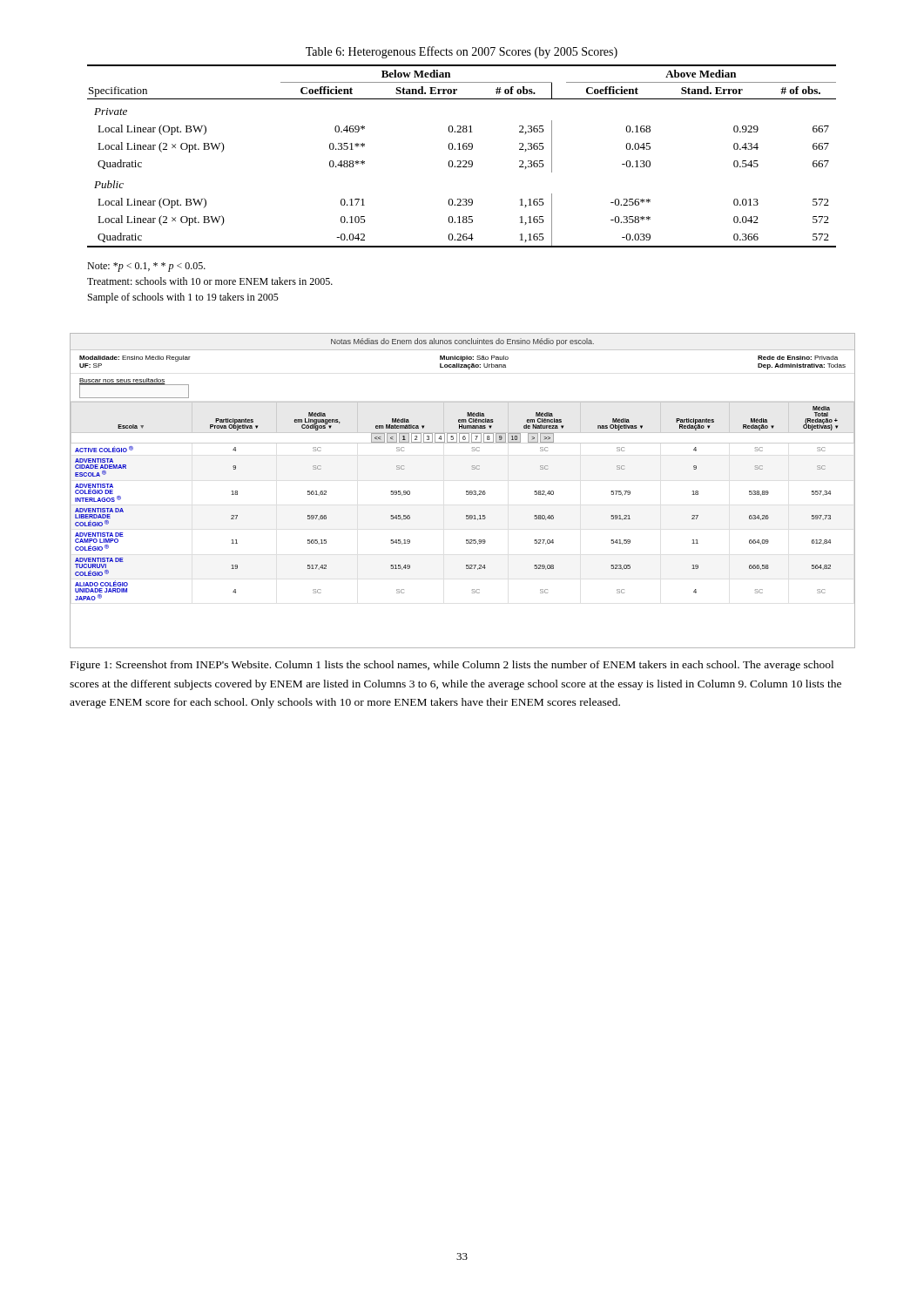The image size is (924, 1307).
Task: Locate a screenshot
Action: click(462, 491)
